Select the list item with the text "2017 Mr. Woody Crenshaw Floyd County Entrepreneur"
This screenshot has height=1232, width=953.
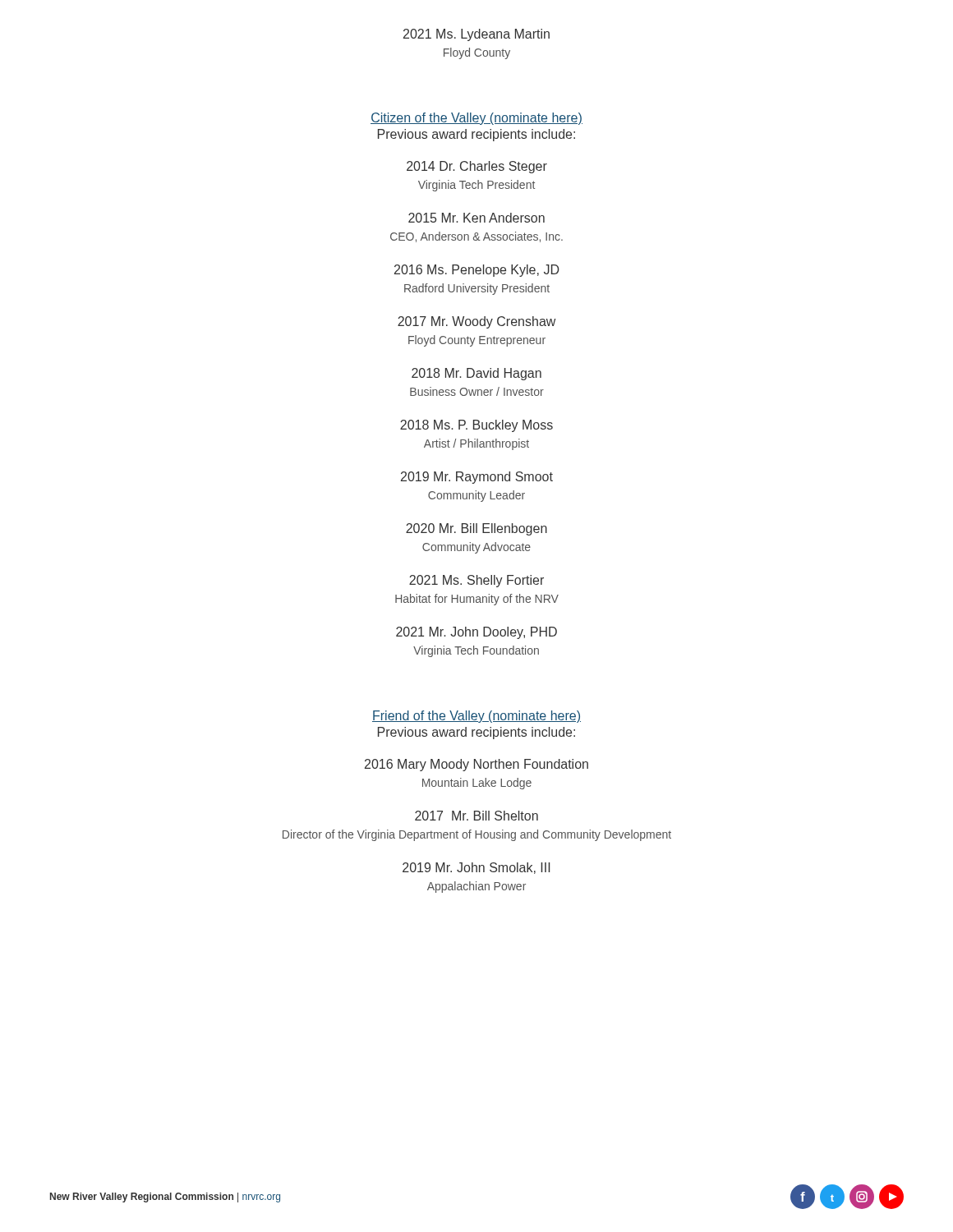click(x=476, y=331)
